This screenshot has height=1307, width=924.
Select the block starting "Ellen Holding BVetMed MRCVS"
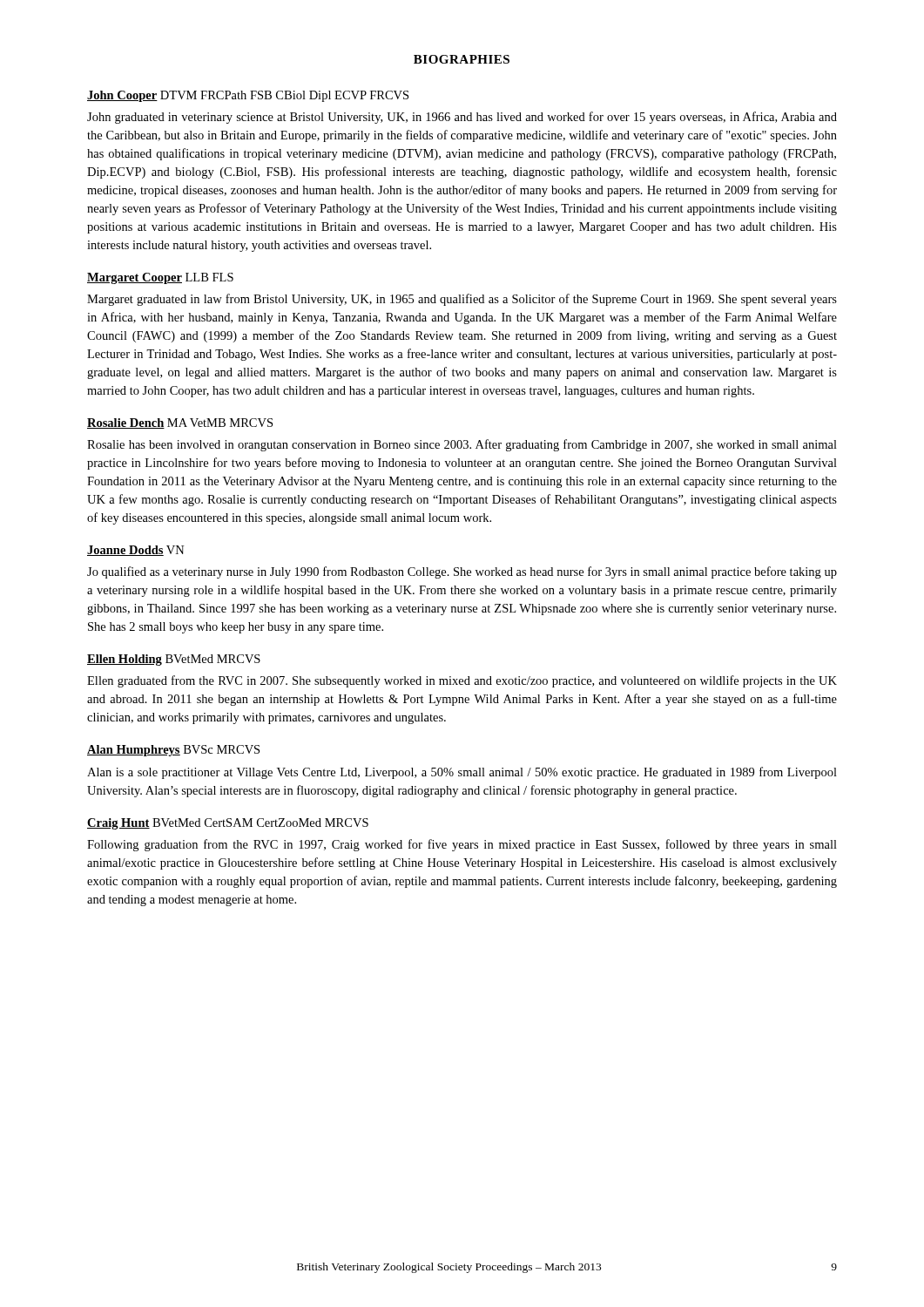(174, 659)
